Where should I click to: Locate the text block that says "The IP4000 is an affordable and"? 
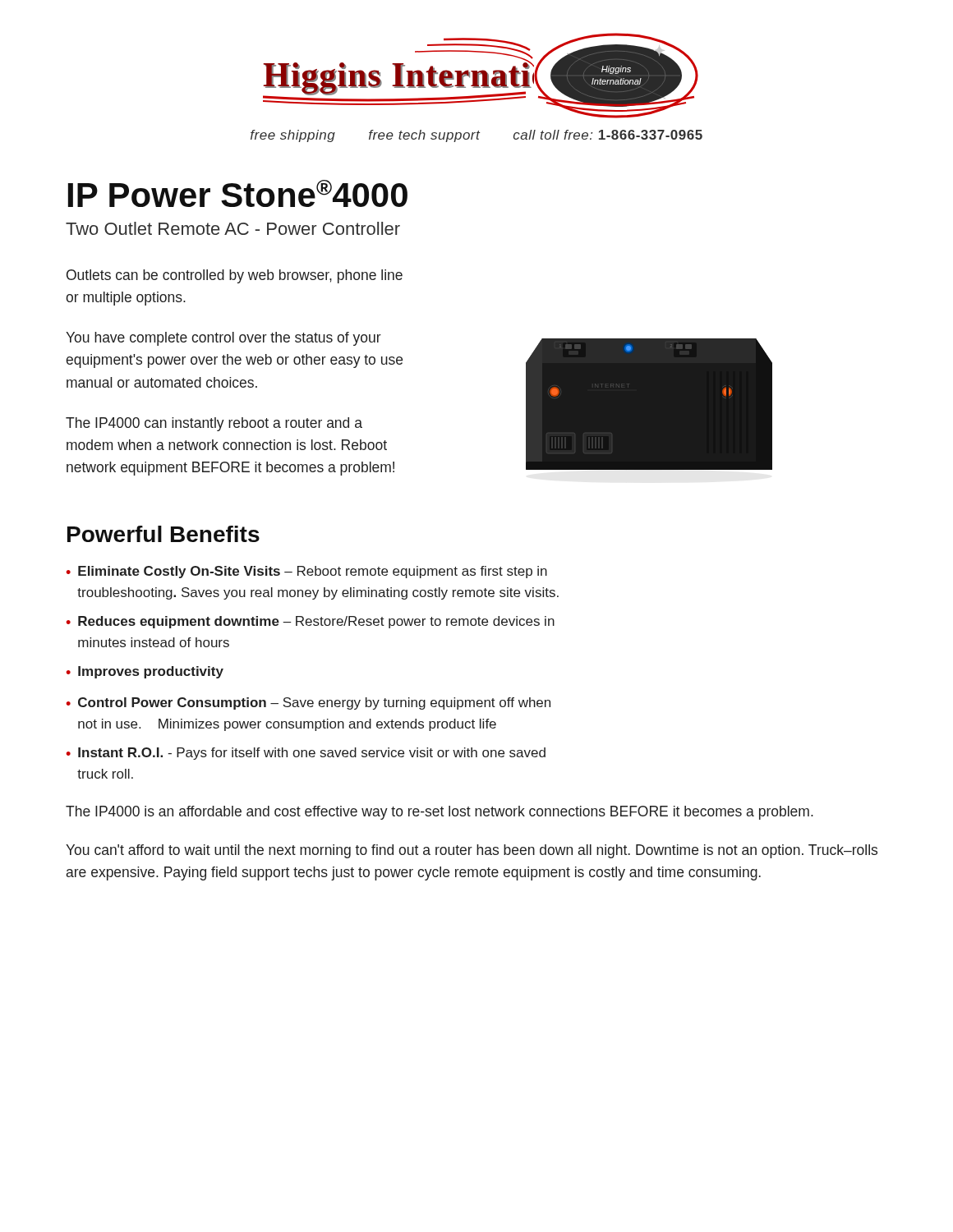(440, 811)
